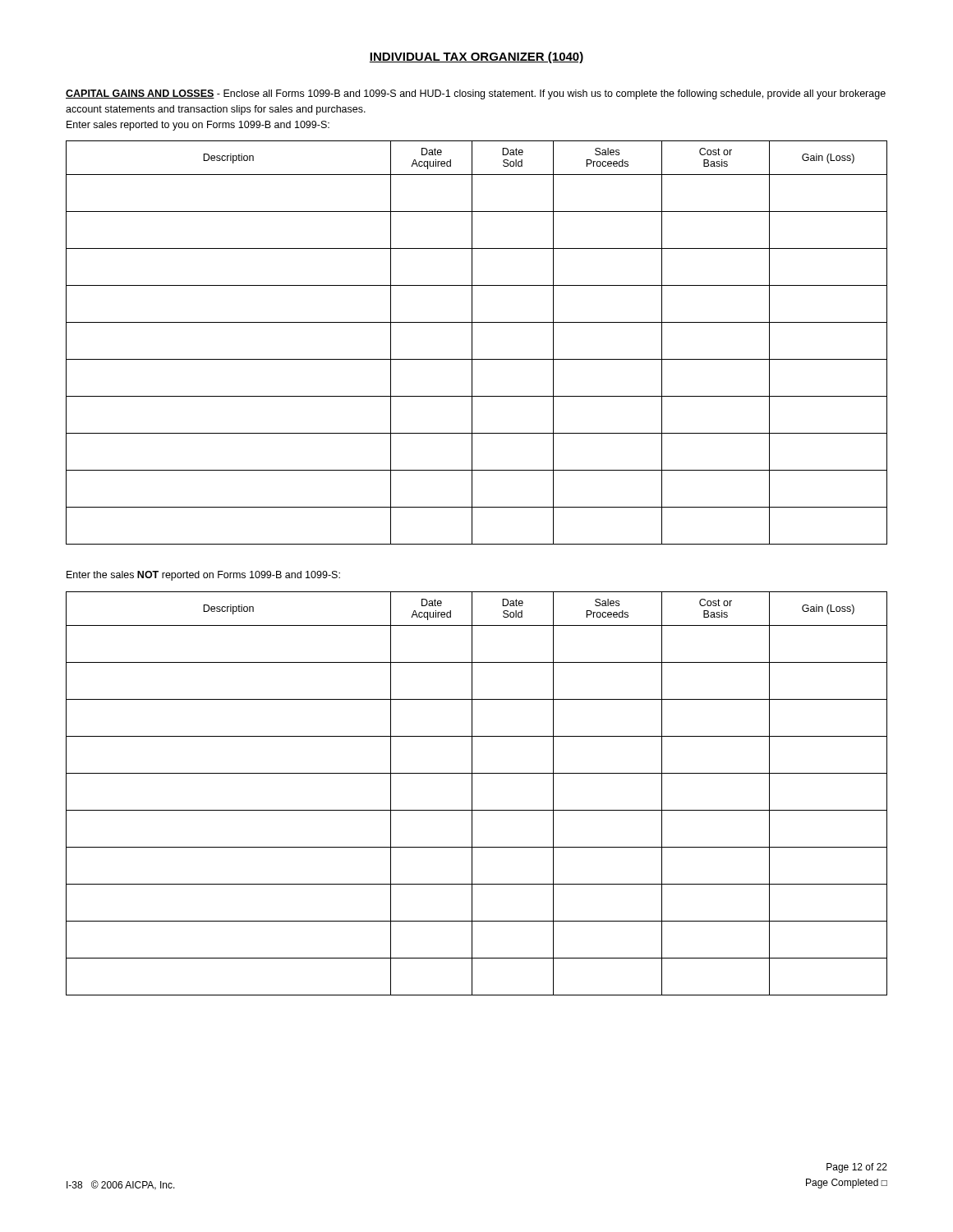Select the passage starting "Enter the sales NOT"
Image resolution: width=953 pixels, height=1232 pixels.
pyautogui.click(x=203, y=575)
